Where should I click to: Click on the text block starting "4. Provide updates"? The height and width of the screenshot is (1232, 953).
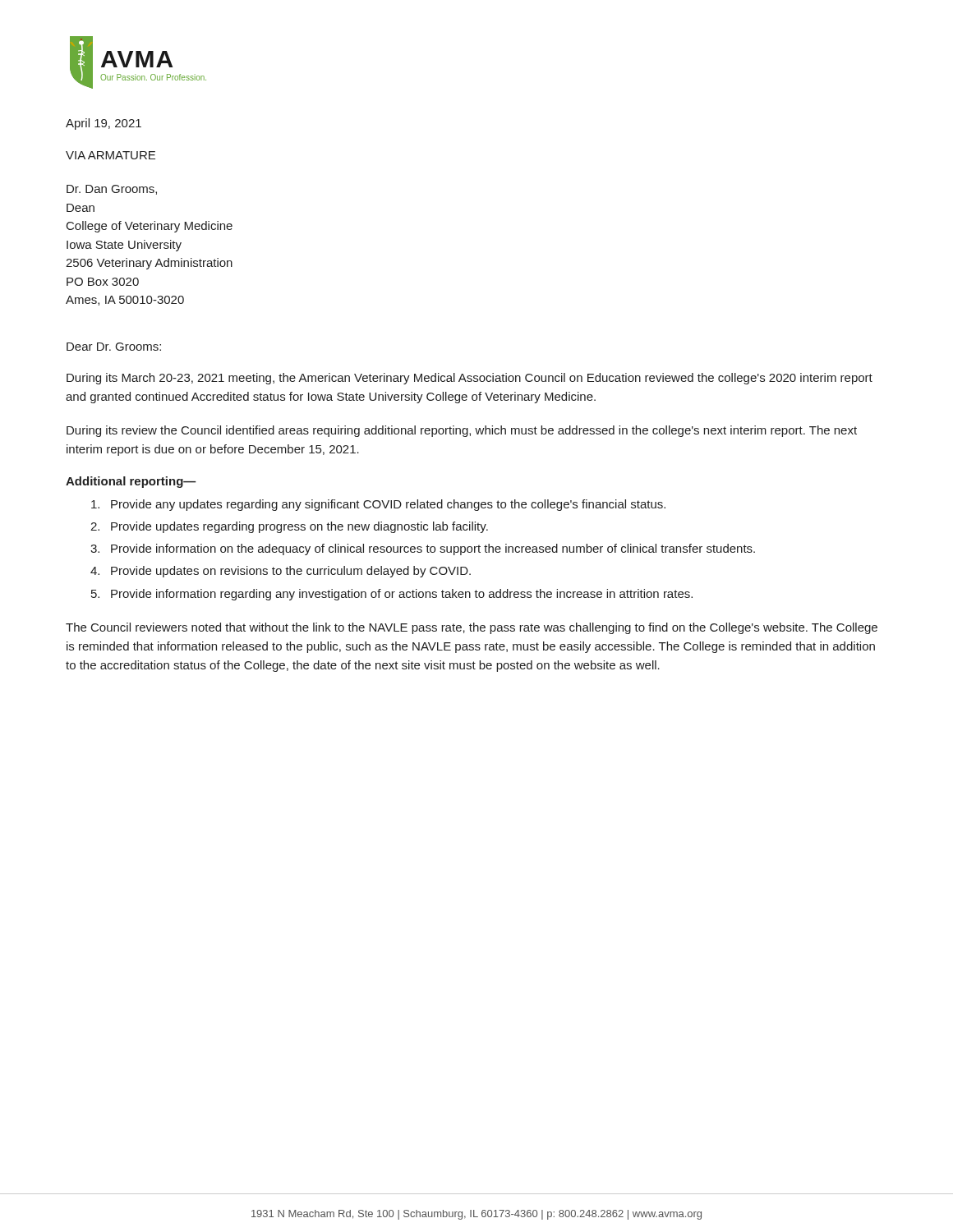pyautogui.click(x=281, y=572)
